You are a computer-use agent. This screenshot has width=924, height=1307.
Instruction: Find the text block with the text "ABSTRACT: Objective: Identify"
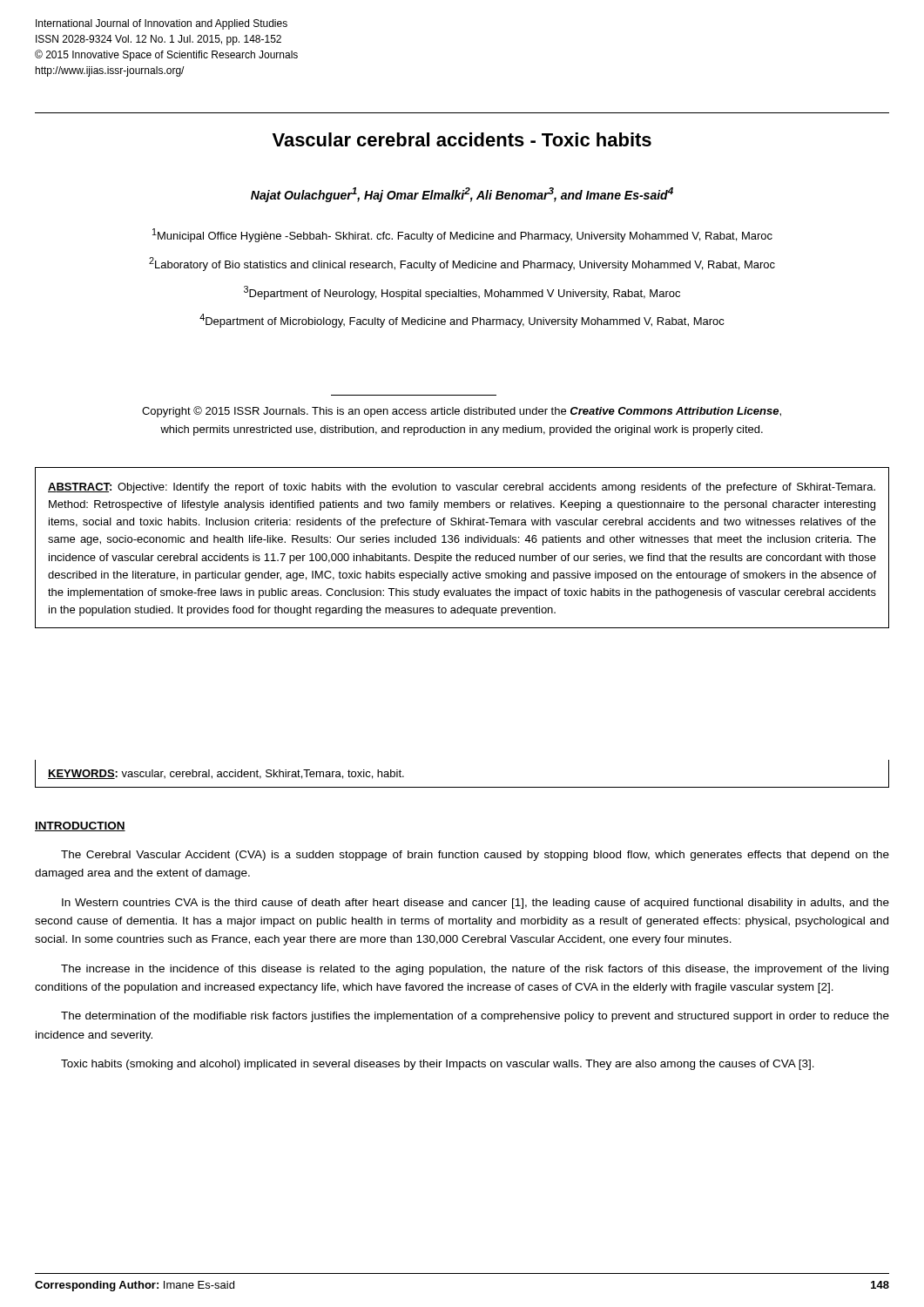tap(462, 549)
